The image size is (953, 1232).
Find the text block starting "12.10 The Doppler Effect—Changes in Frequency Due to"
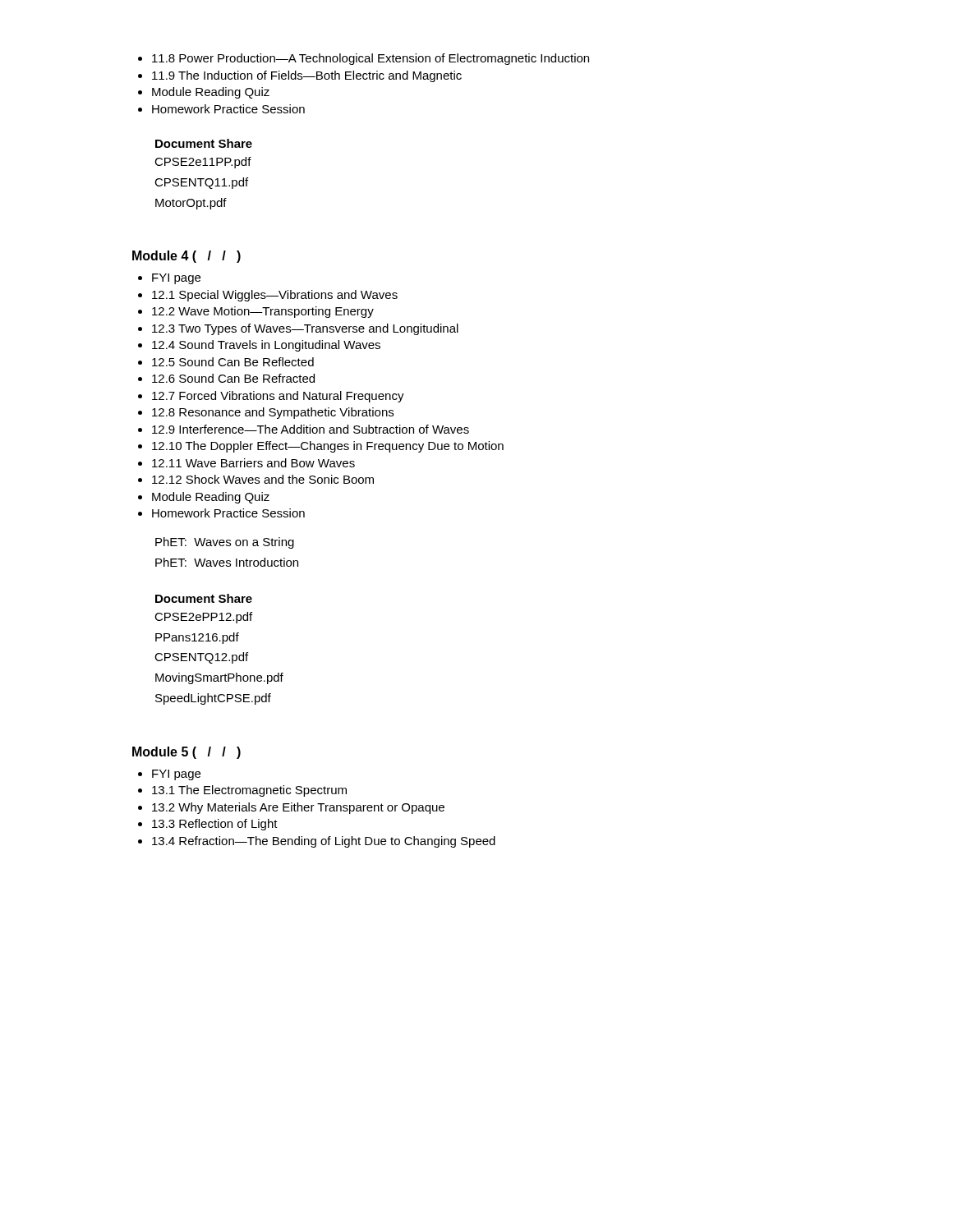point(493,446)
